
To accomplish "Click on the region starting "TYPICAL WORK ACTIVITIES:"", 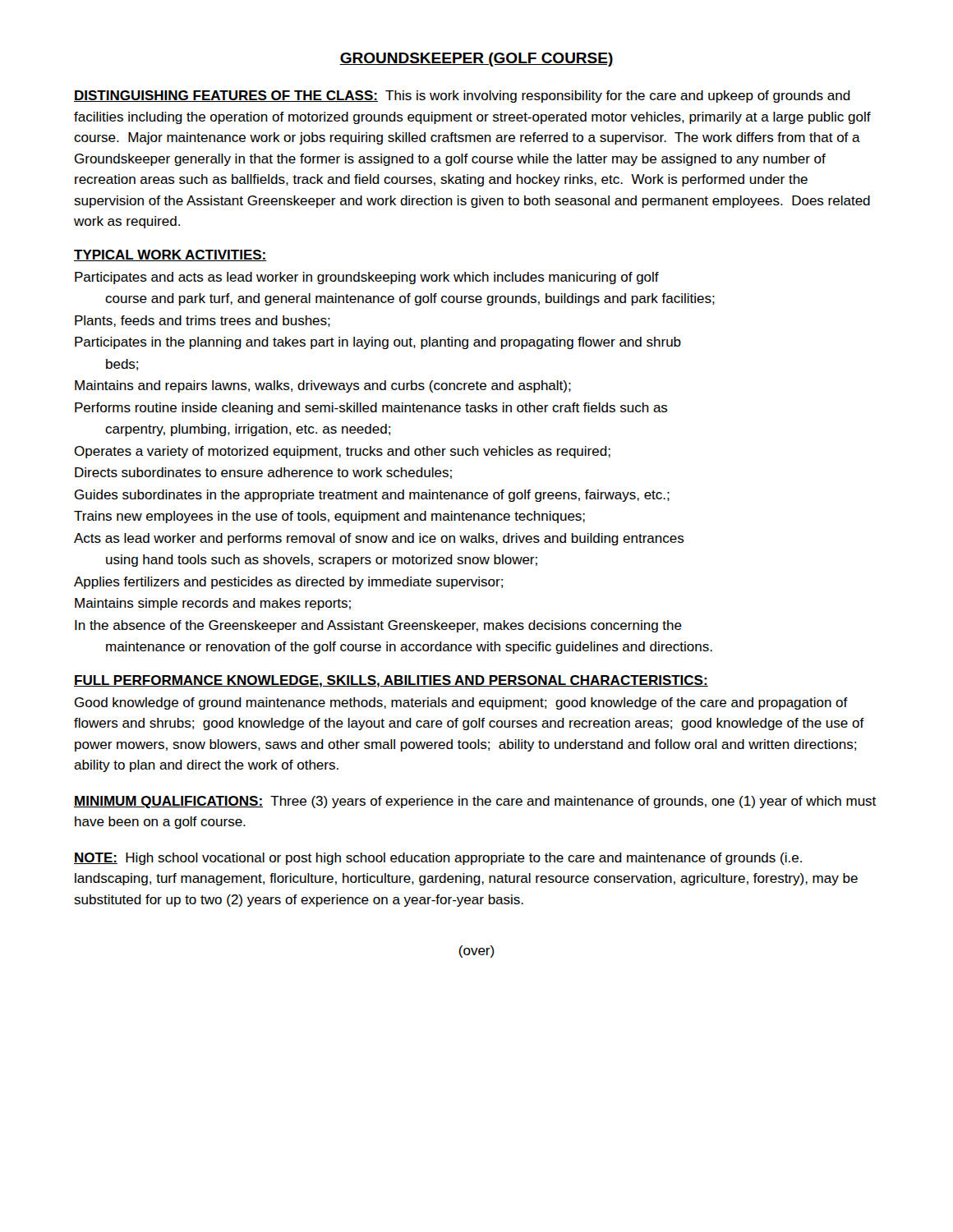I will click(170, 255).
